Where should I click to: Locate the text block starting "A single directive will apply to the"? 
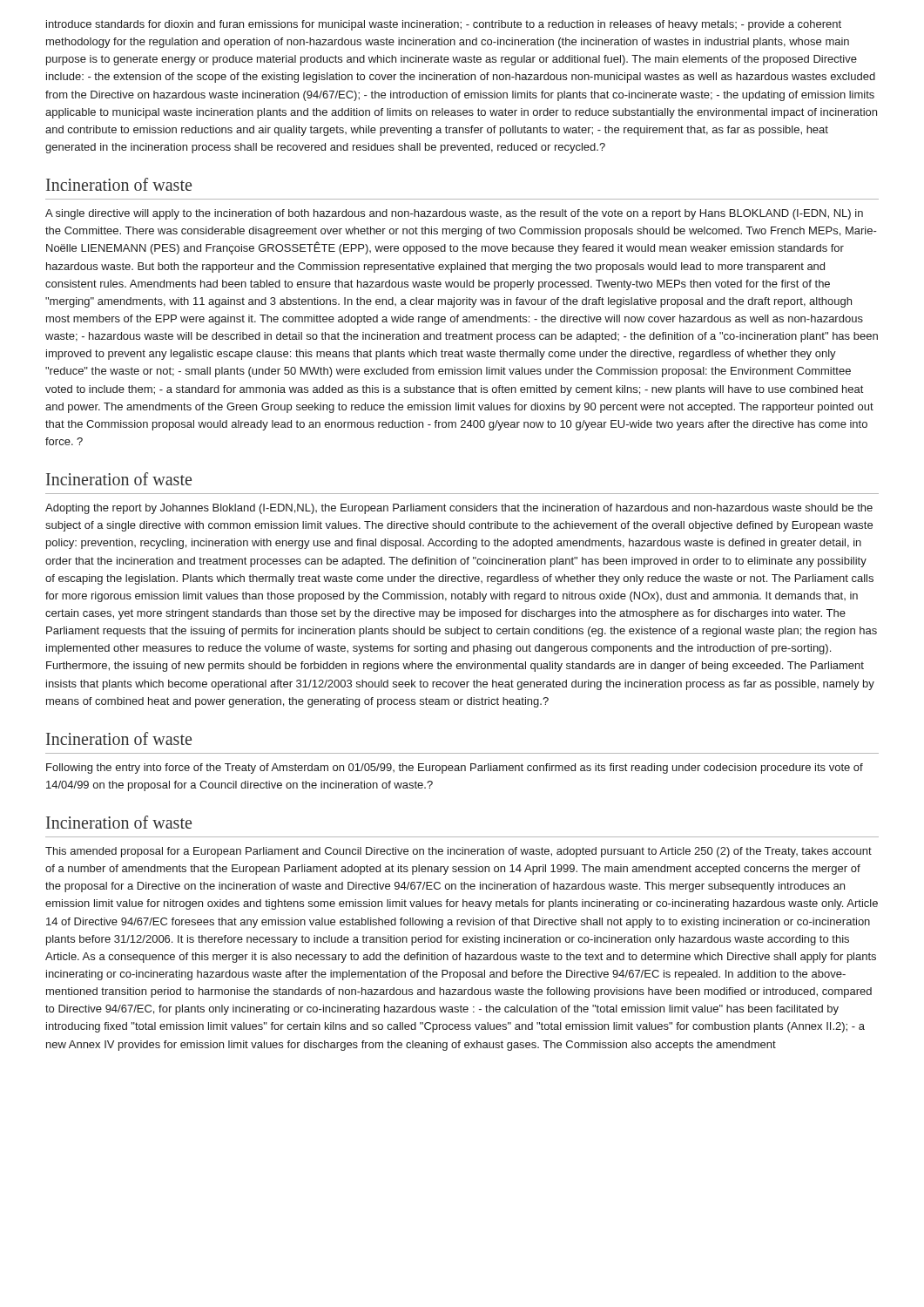(462, 327)
